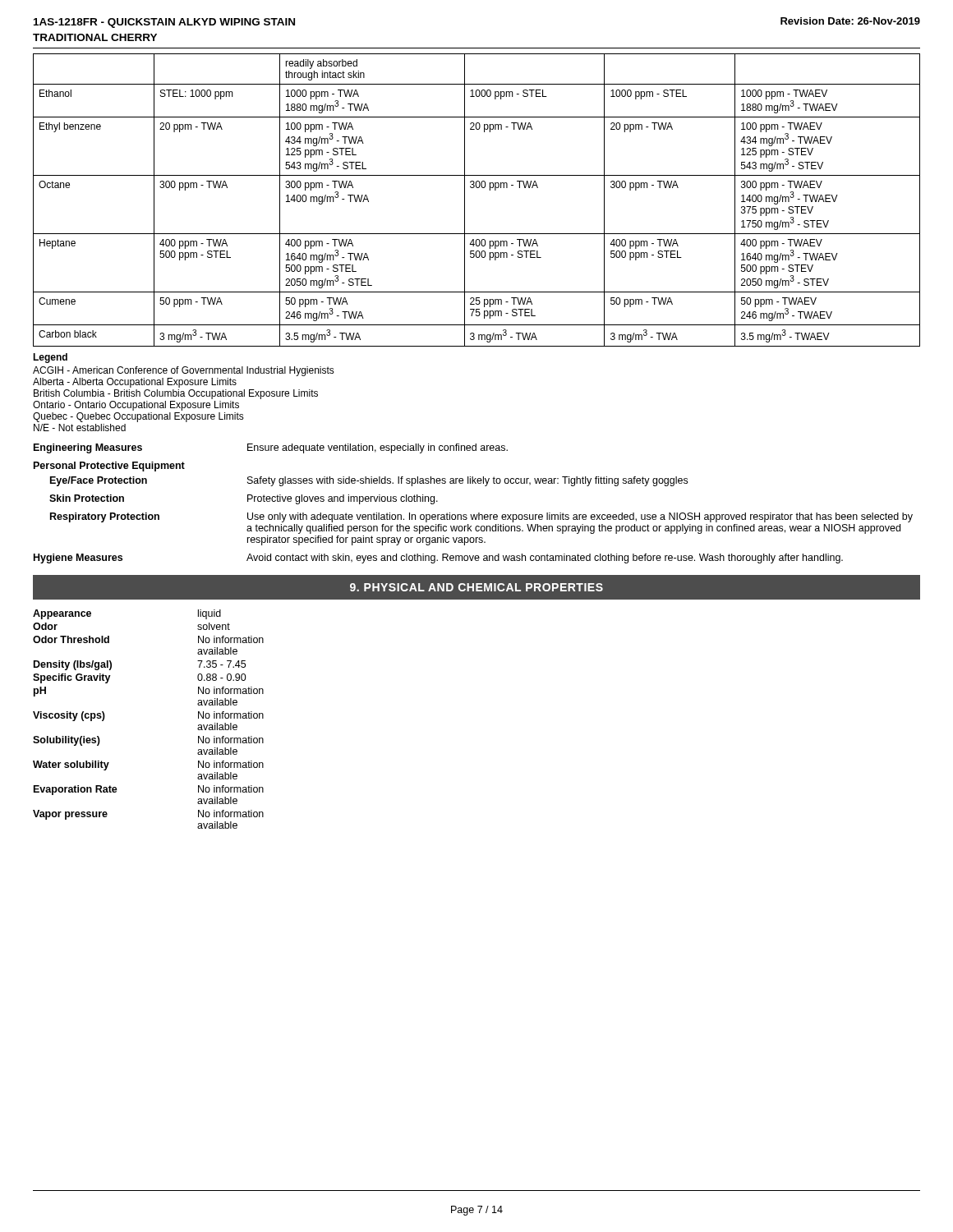The height and width of the screenshot is (1232, 953).
Task: Navigate to the region starting "Personal Protective Equipment"
Action: point(109,466)
